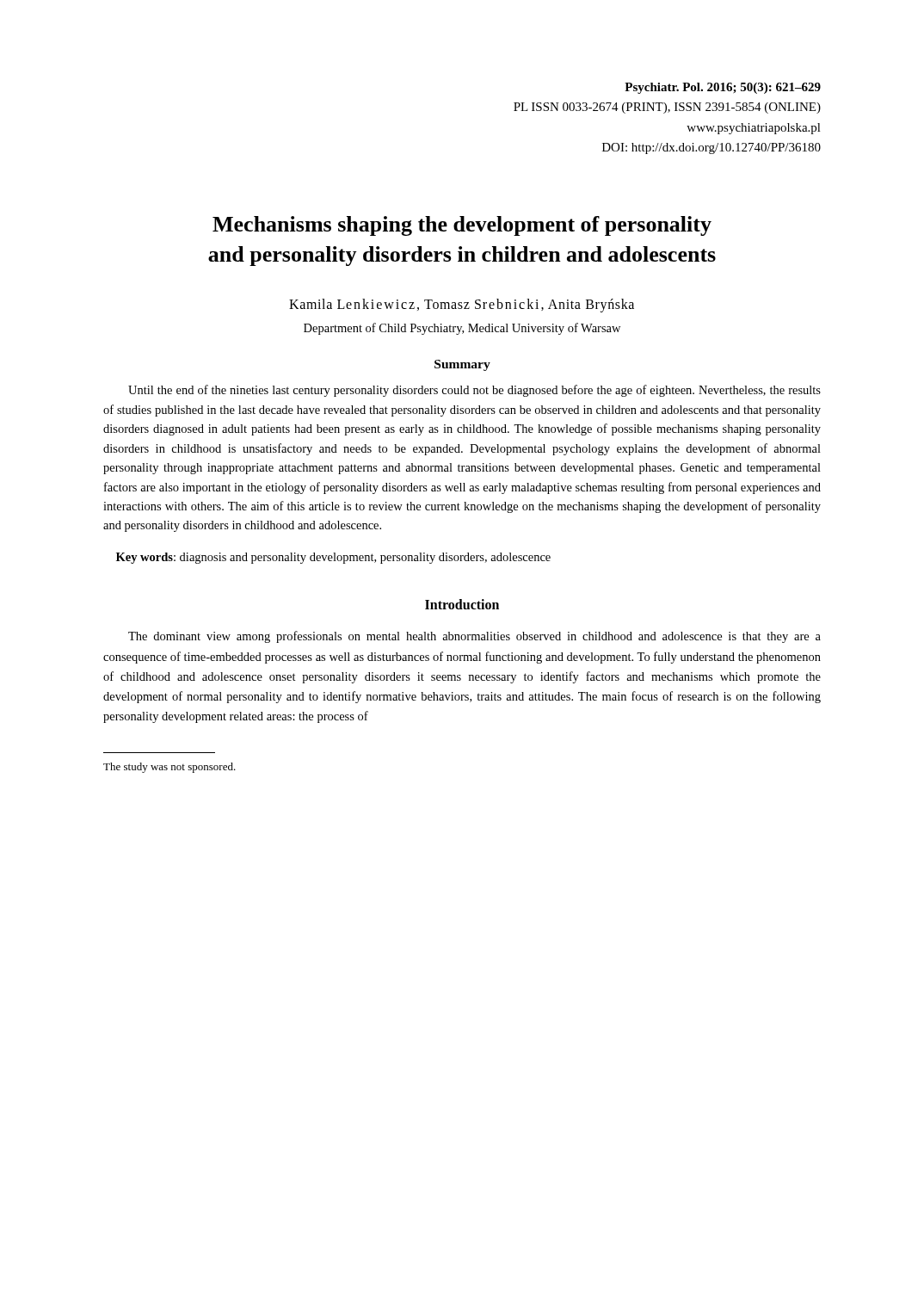Click on the text block containing "Until the end of the"
Image resolution: width=924 pixels, height=1291 pixels.
click(462, 458)
